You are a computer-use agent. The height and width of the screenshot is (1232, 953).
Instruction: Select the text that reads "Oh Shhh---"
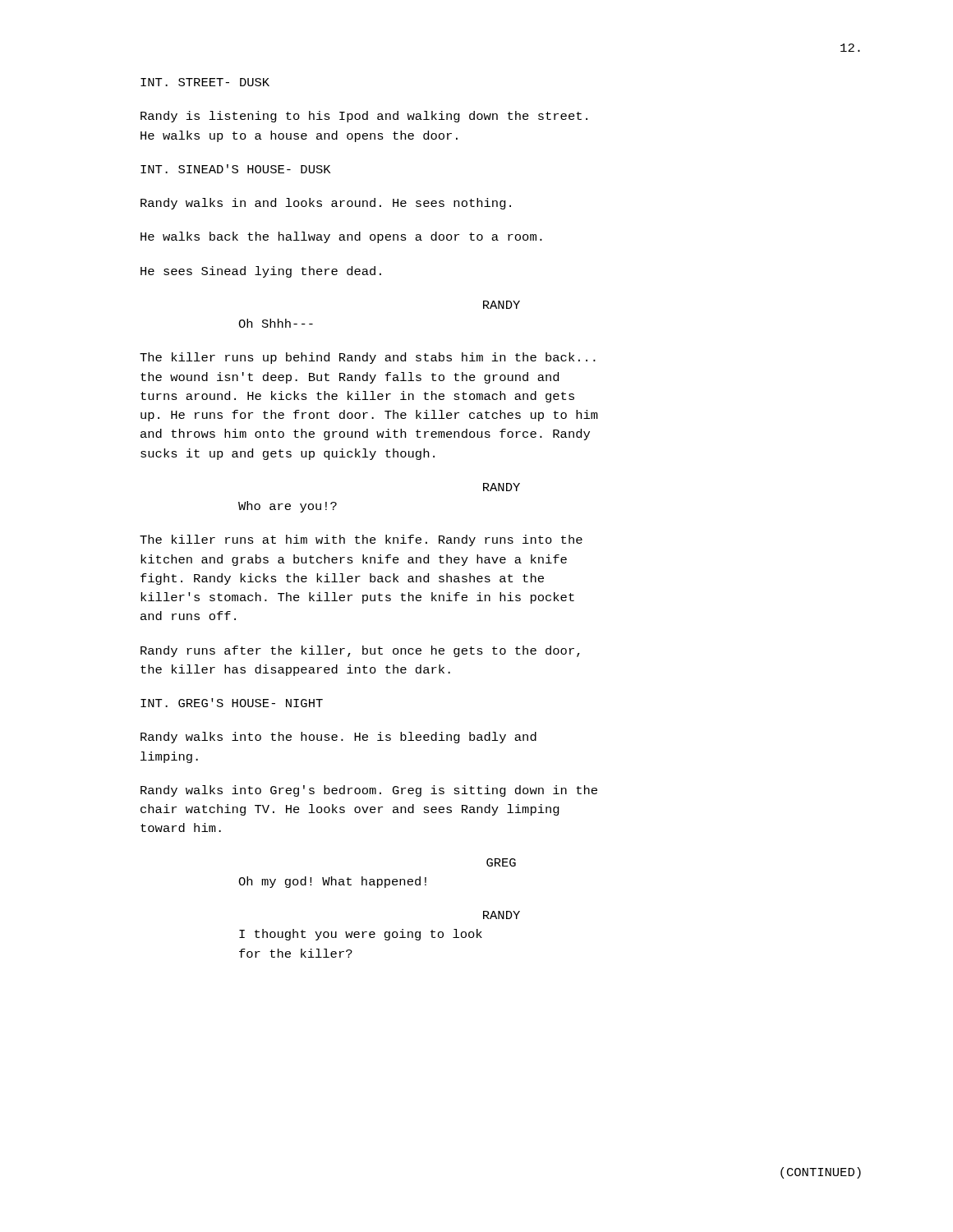pyautogui.click(x=276, y=324)
